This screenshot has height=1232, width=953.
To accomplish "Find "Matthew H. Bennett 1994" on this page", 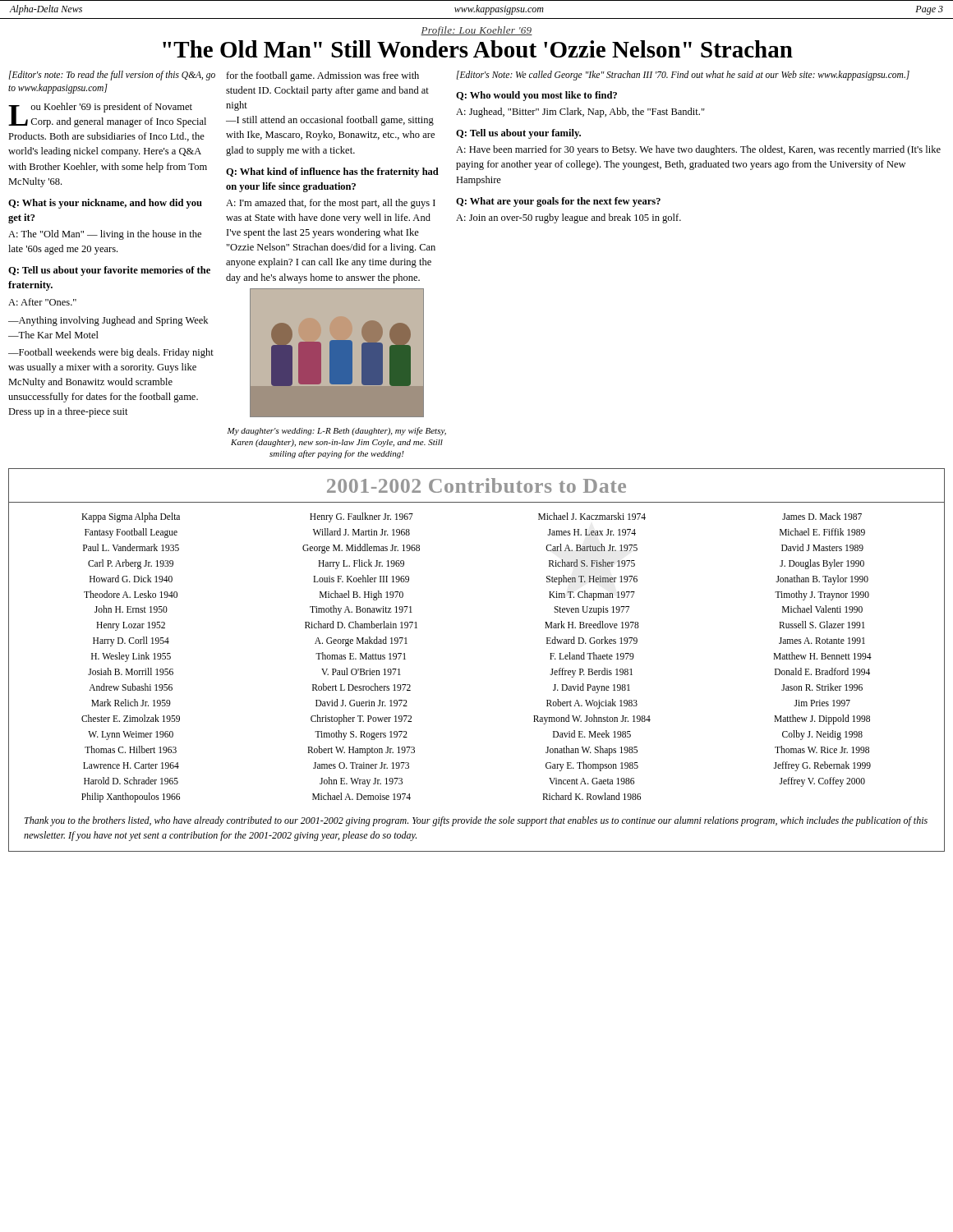I will pyautogui.click(x=822, y=657).
